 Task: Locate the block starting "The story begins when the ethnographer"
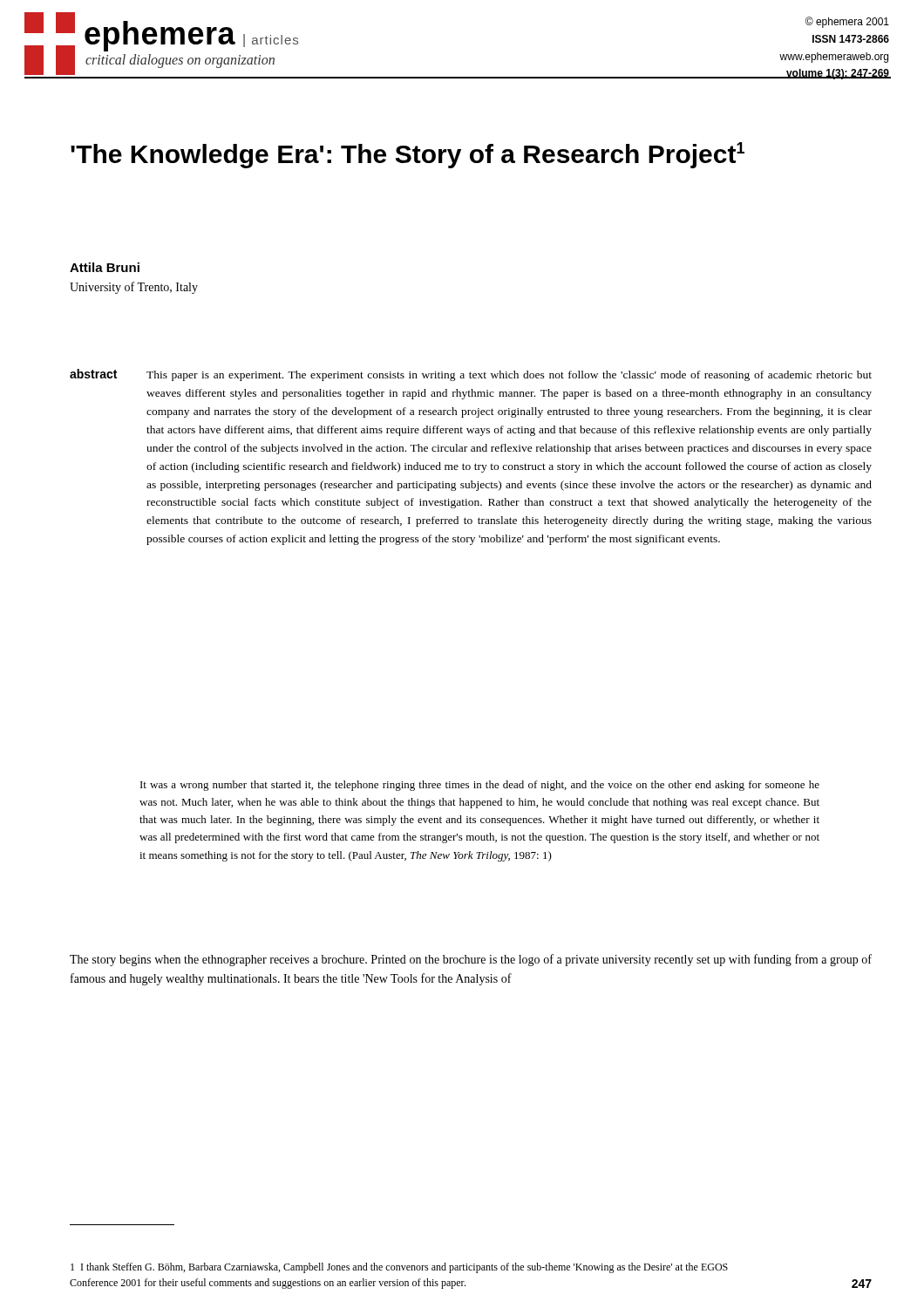point(471,969)
